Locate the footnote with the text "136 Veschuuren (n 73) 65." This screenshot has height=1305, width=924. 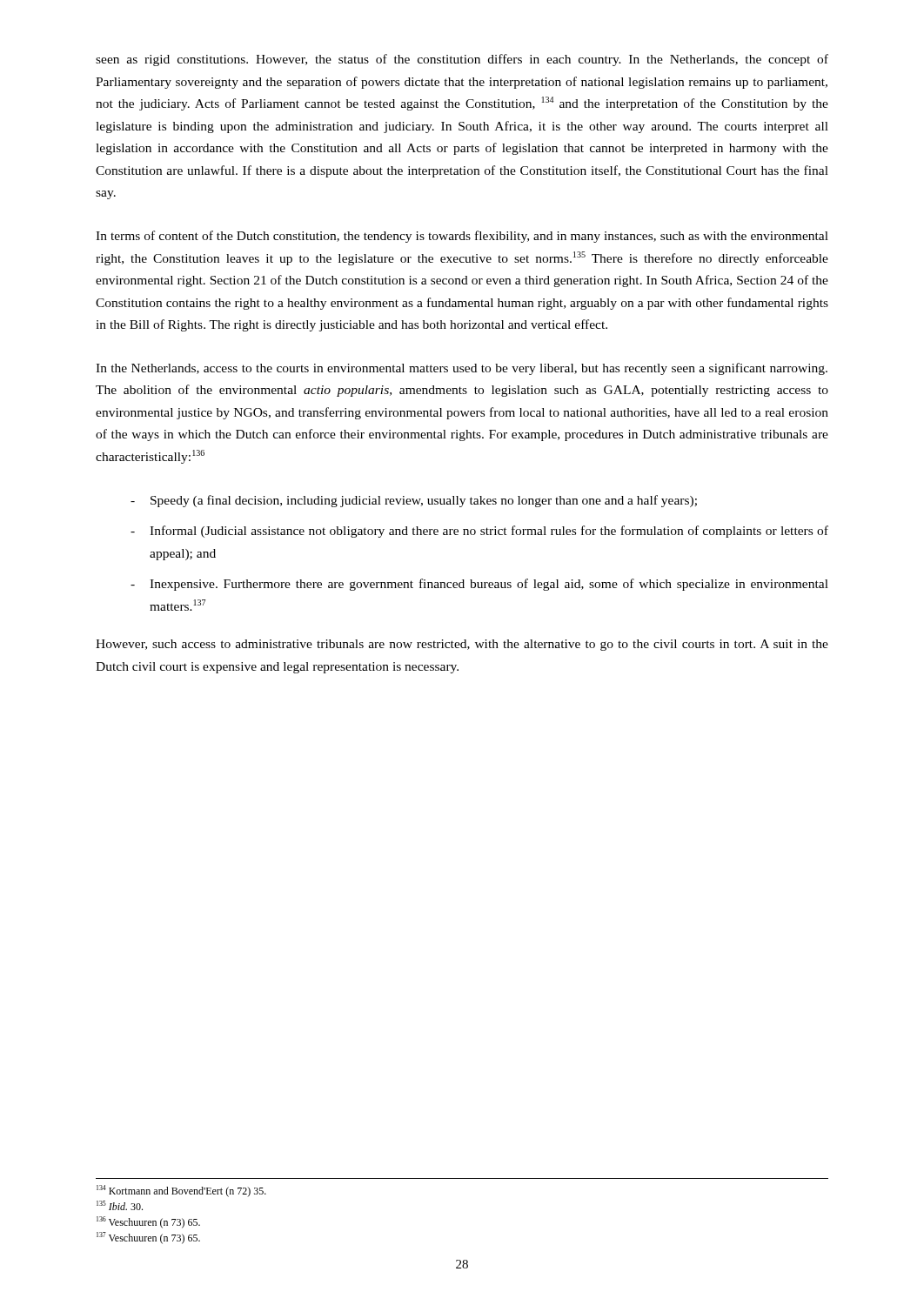[x=148, y=1222]
